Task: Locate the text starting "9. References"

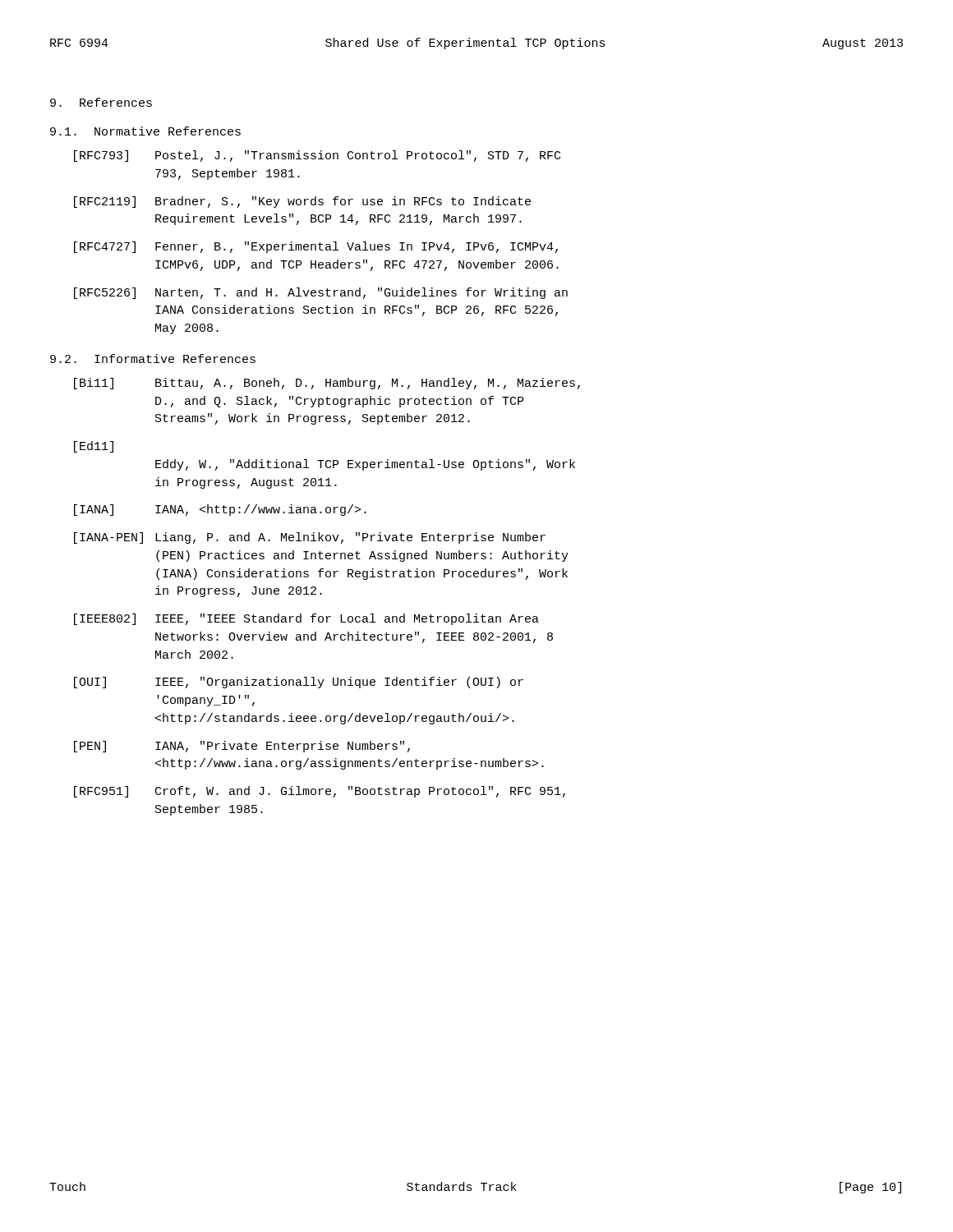Action: (x=101, y=104)
